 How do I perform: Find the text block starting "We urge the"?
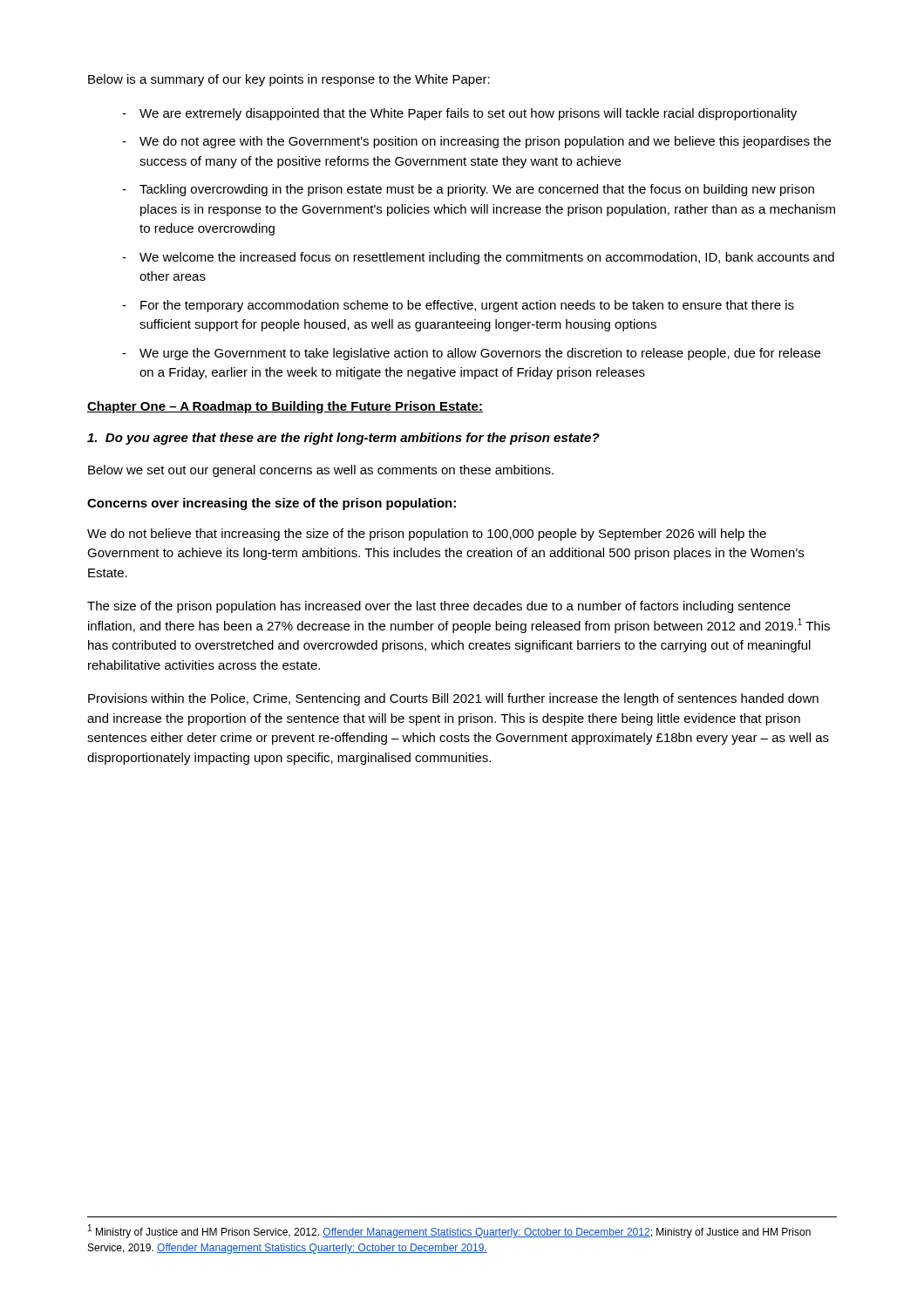(x=480, y=362)
